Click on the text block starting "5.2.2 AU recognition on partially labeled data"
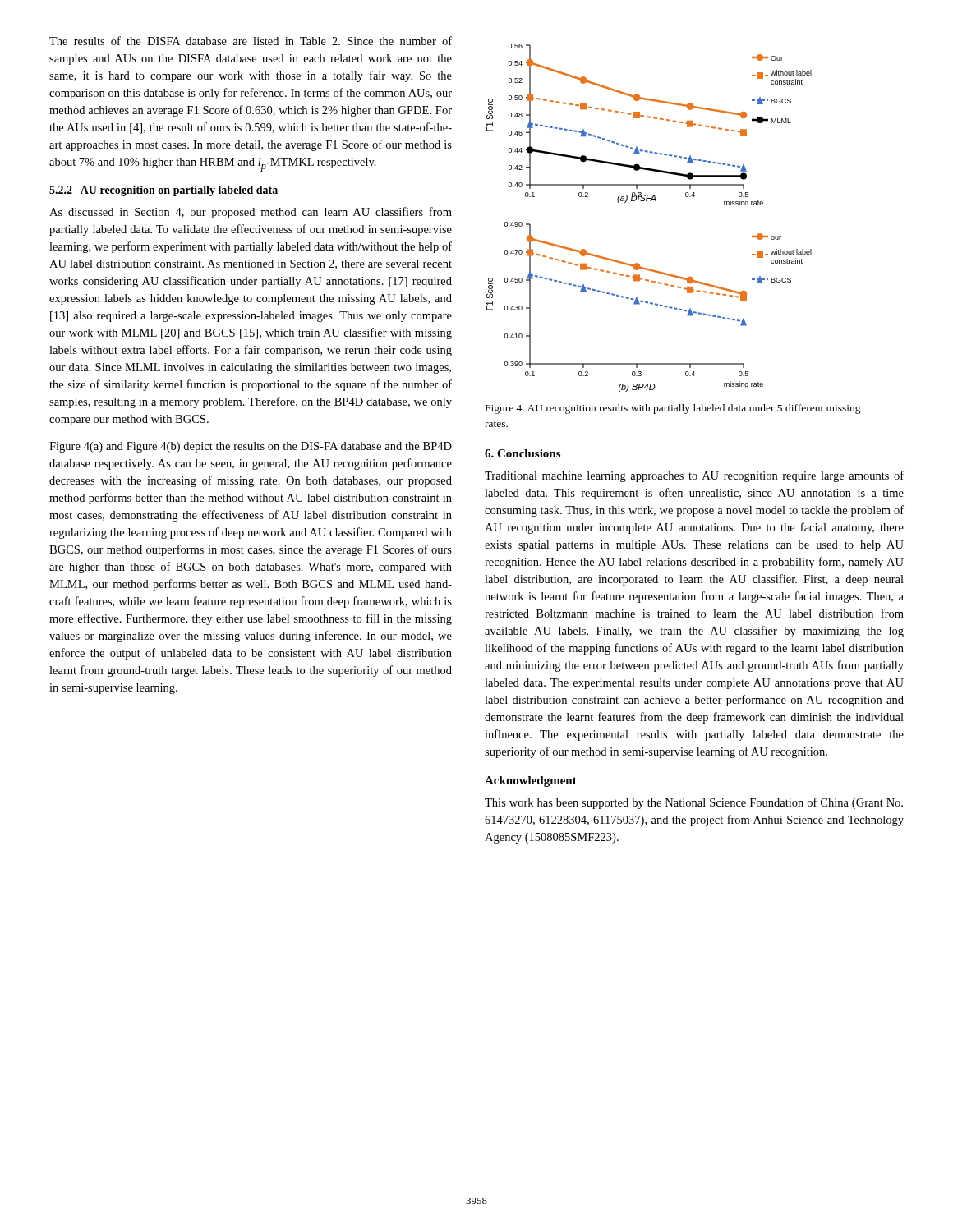Image resolution: width=953 pixels, height=1232 pixels. (x=164, y=190)
